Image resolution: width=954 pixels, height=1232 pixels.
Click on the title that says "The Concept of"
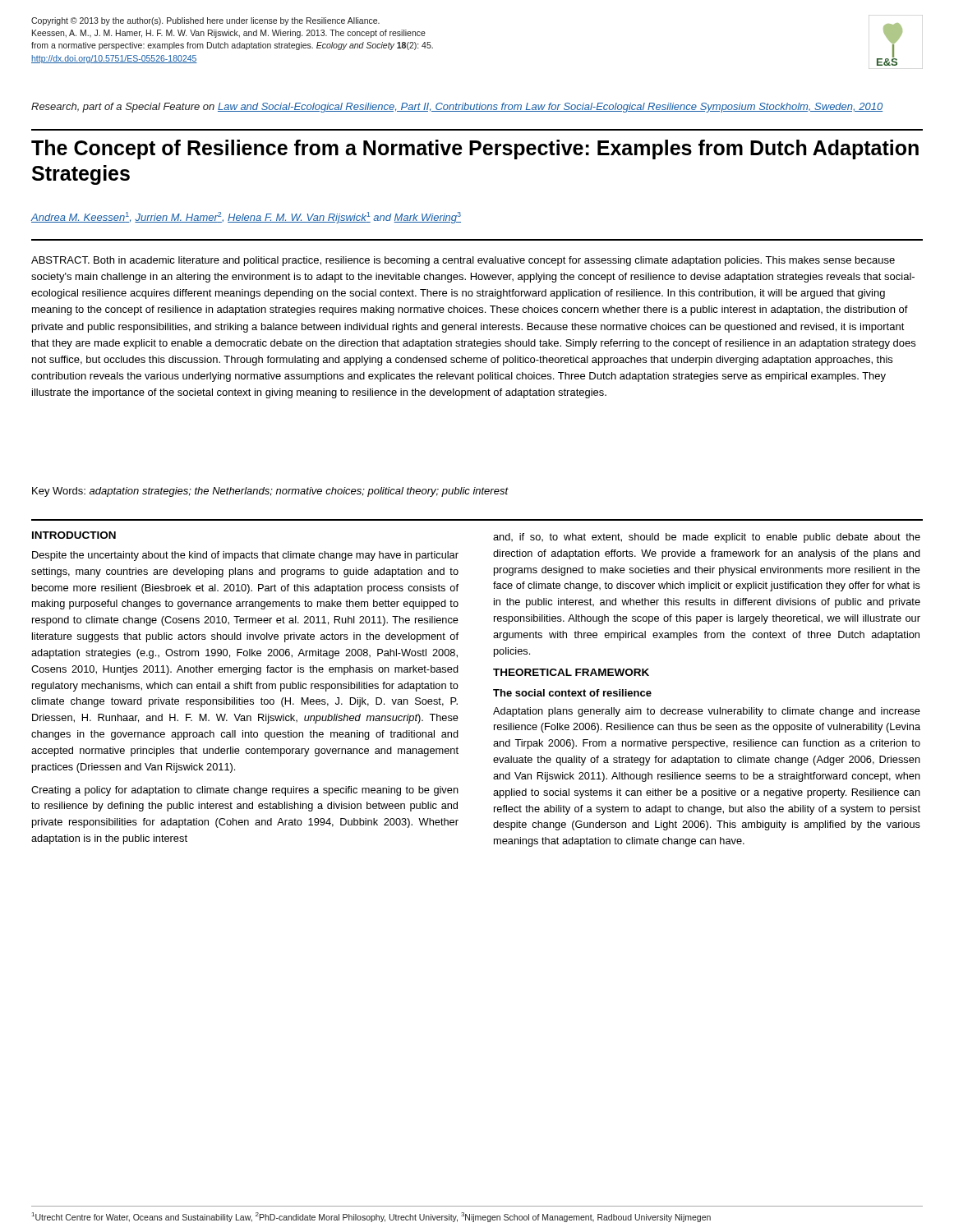click(x=477, y=161)
